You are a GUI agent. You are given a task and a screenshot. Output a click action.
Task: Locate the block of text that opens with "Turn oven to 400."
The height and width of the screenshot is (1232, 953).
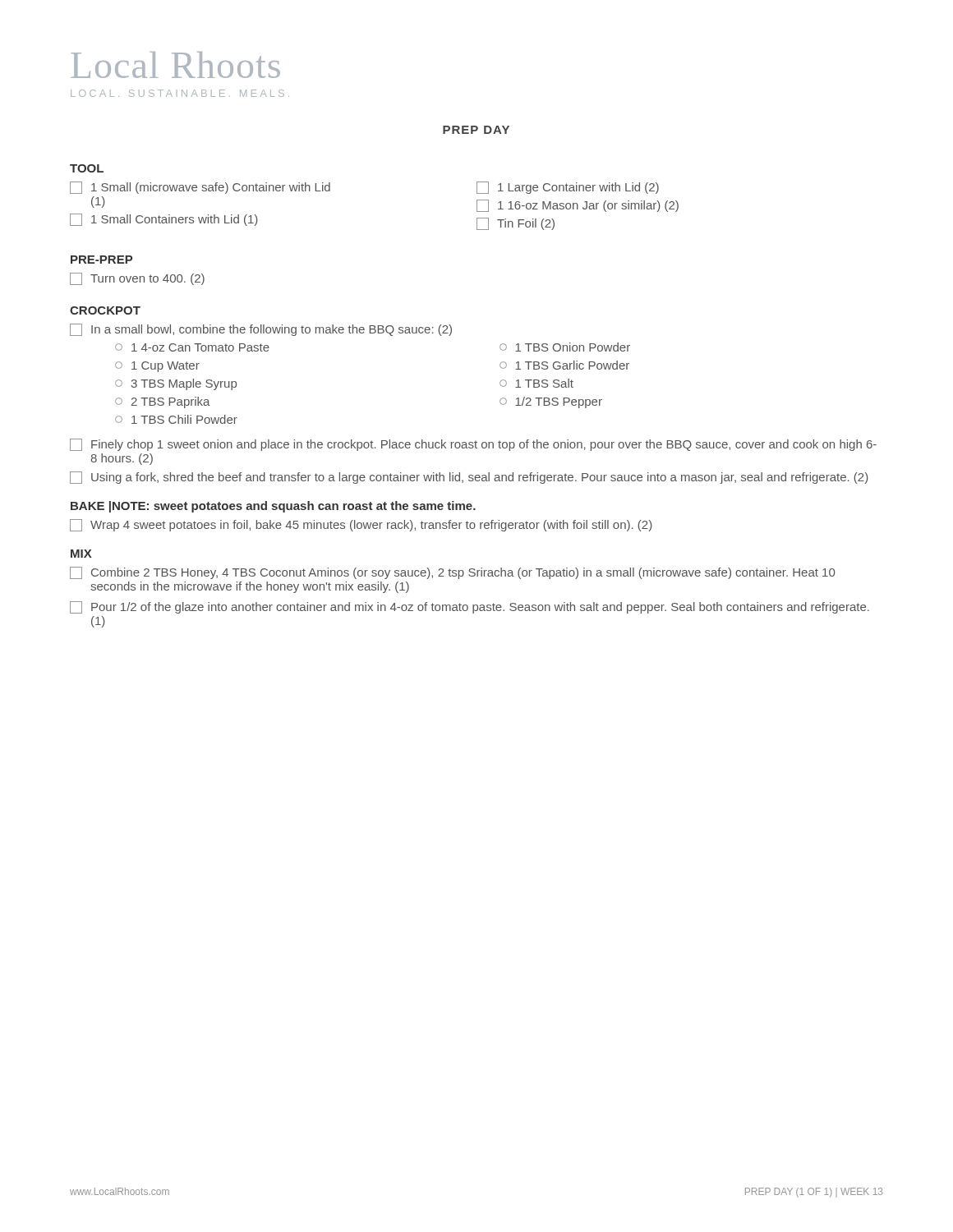click(x=137, y=279)
